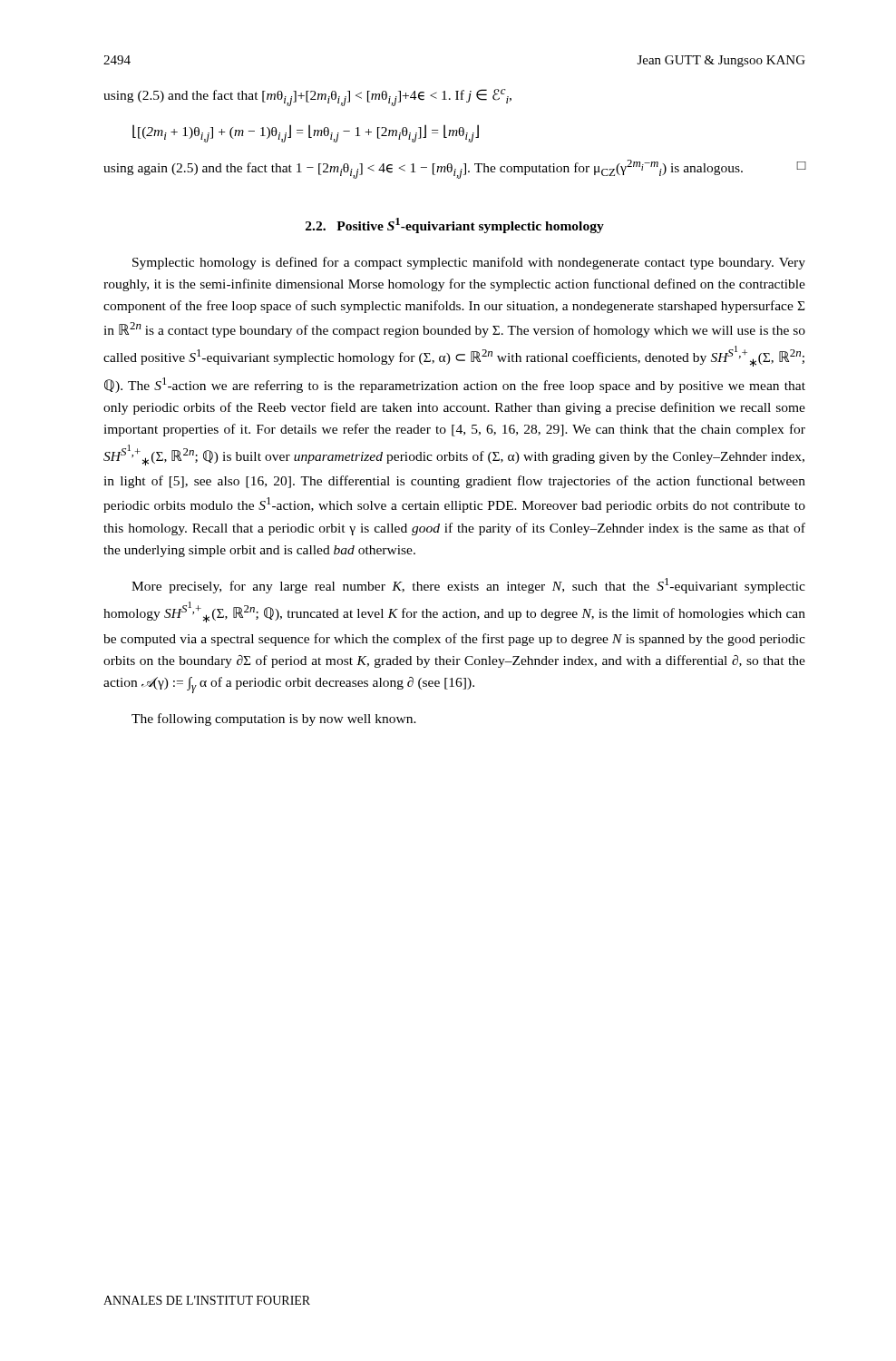Select the text starting "using again (2.5) and the"
The image size is (896, 1361).
(x=454, y=166)
